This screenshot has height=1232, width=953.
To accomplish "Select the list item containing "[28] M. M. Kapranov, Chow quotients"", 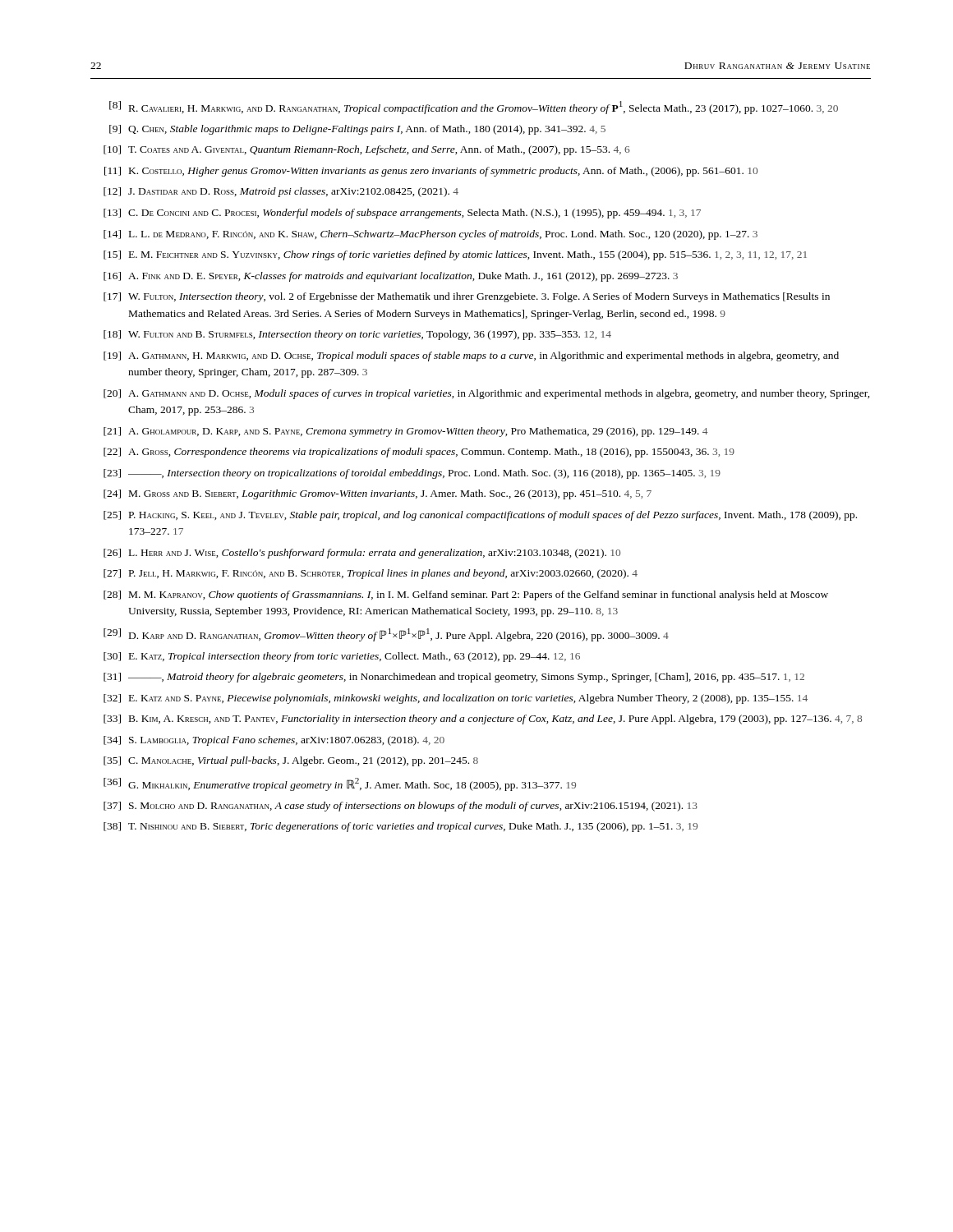I will [x=481, y=603].
